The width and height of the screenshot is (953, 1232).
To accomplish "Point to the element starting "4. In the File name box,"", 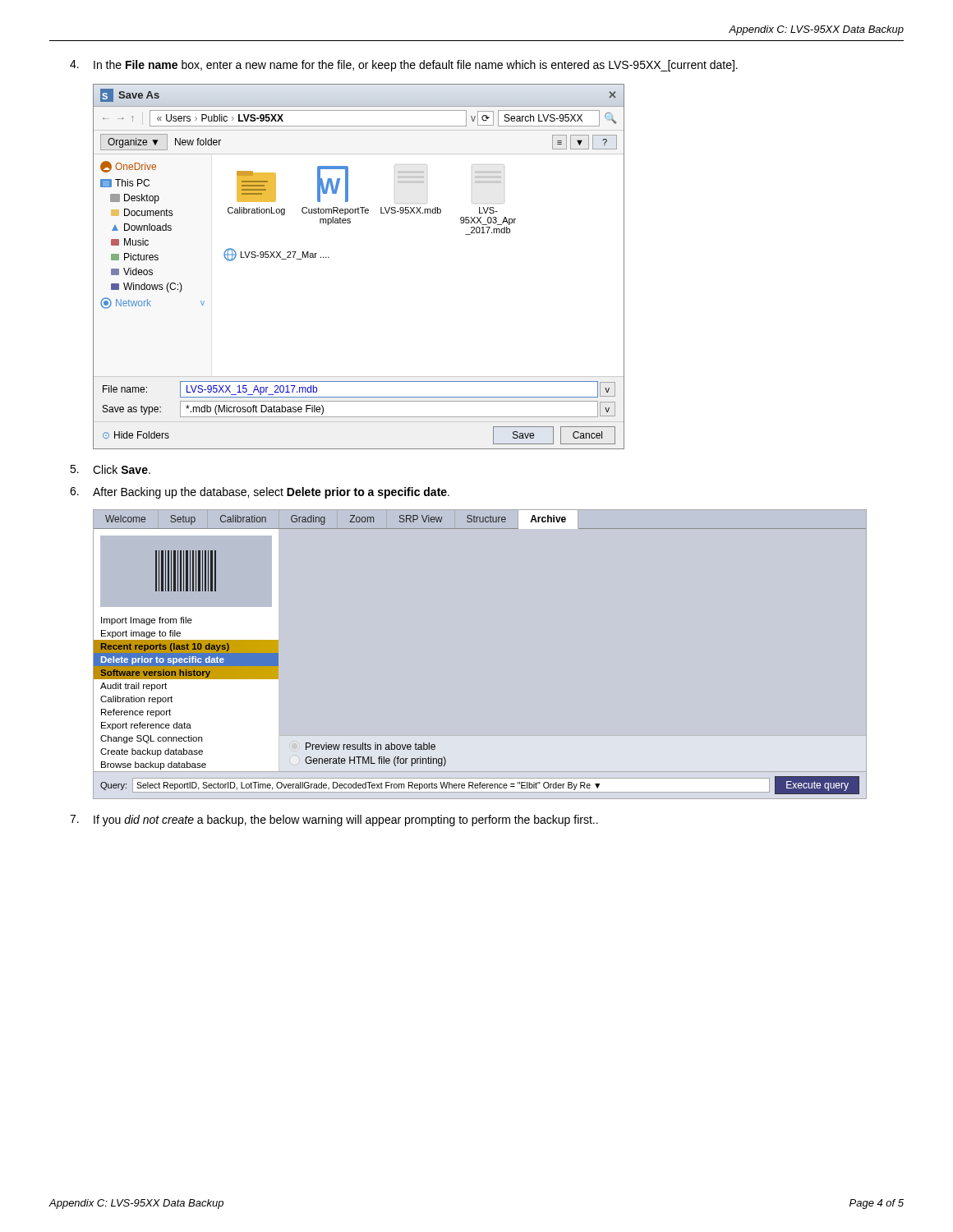I will pos(404,66).
